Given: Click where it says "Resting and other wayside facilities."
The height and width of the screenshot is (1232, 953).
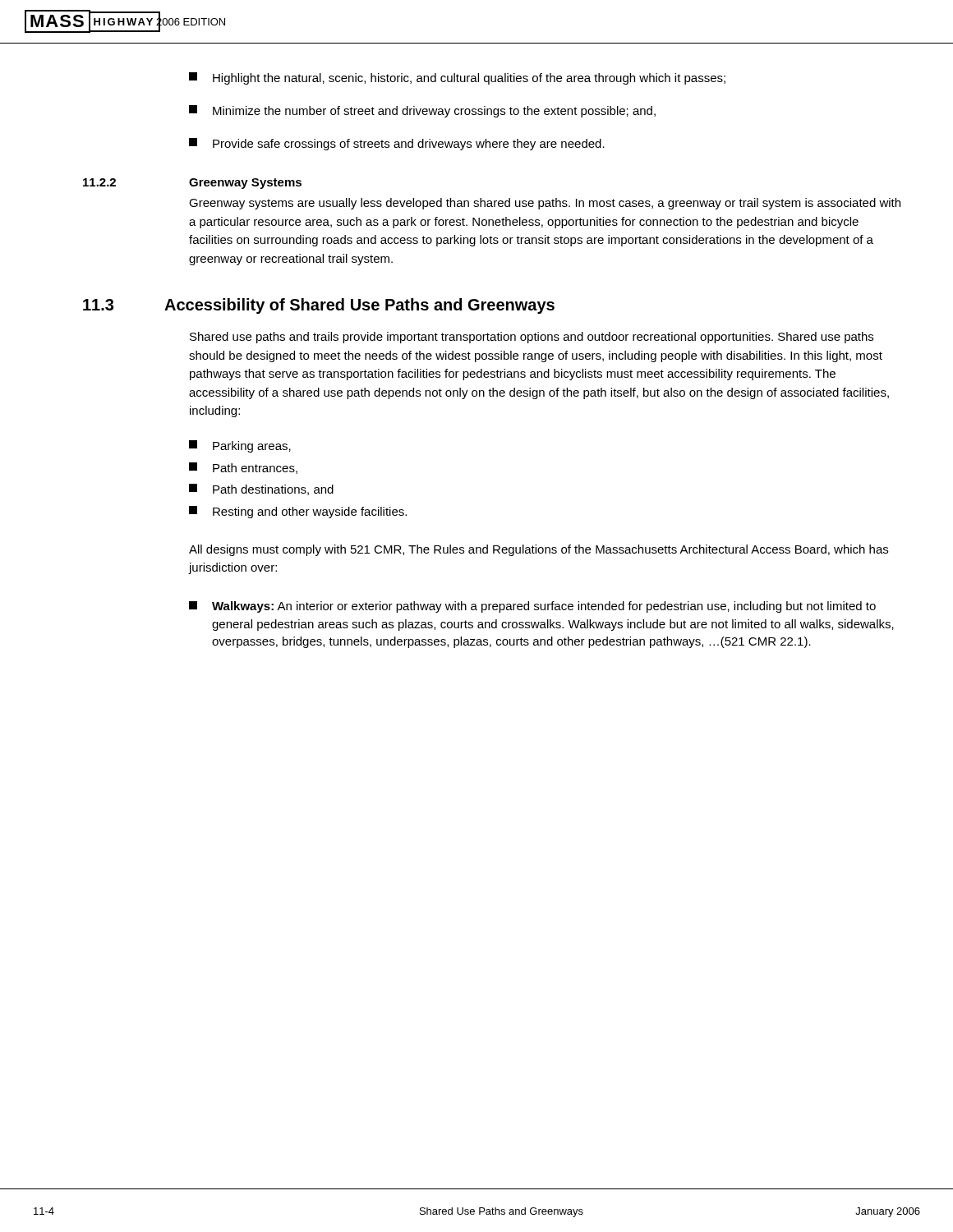Looking at the screenshot, I should [298, 512].
